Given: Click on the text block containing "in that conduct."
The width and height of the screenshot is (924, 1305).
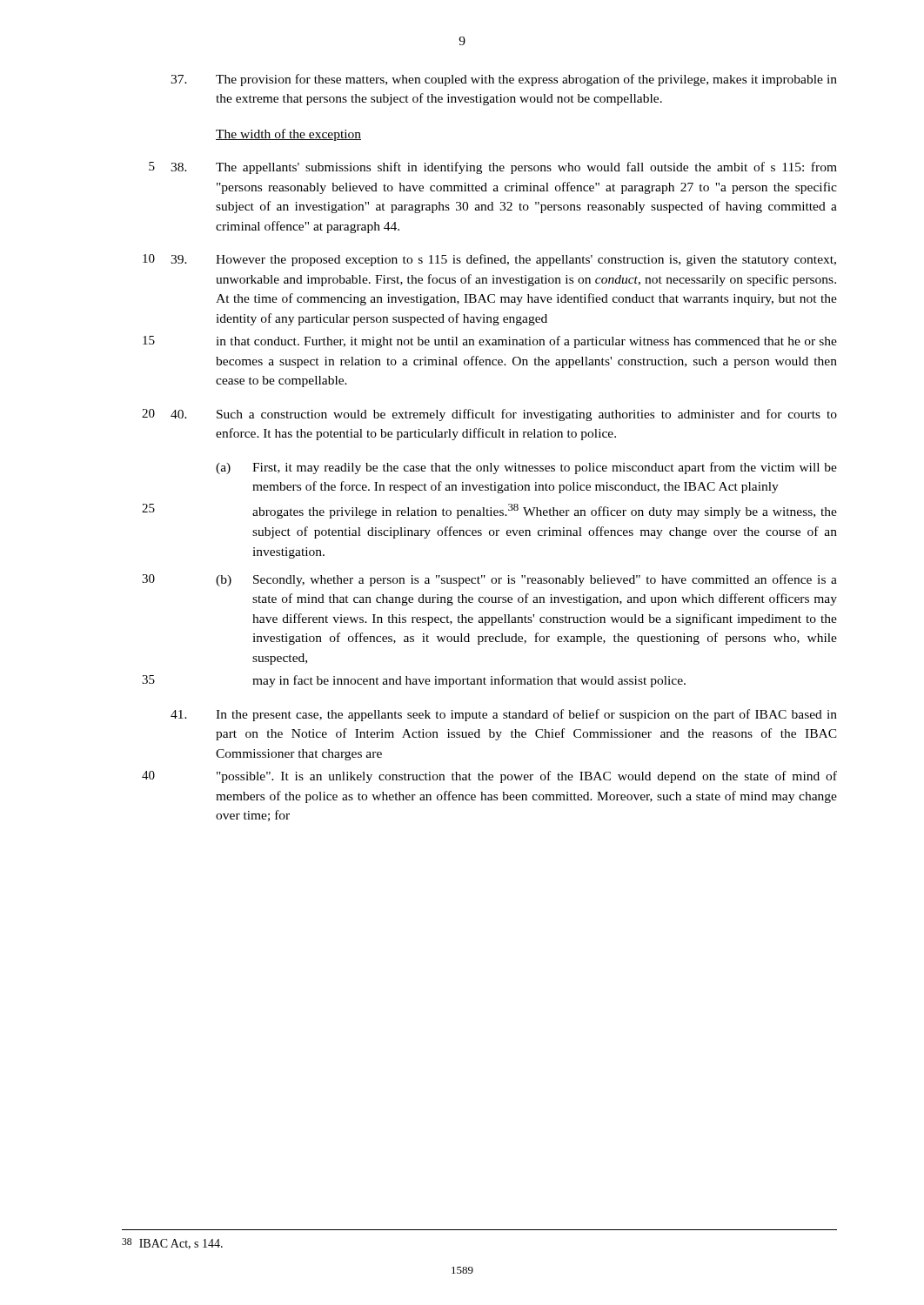Looking at the screenshot, I should (x=526, y=360).
